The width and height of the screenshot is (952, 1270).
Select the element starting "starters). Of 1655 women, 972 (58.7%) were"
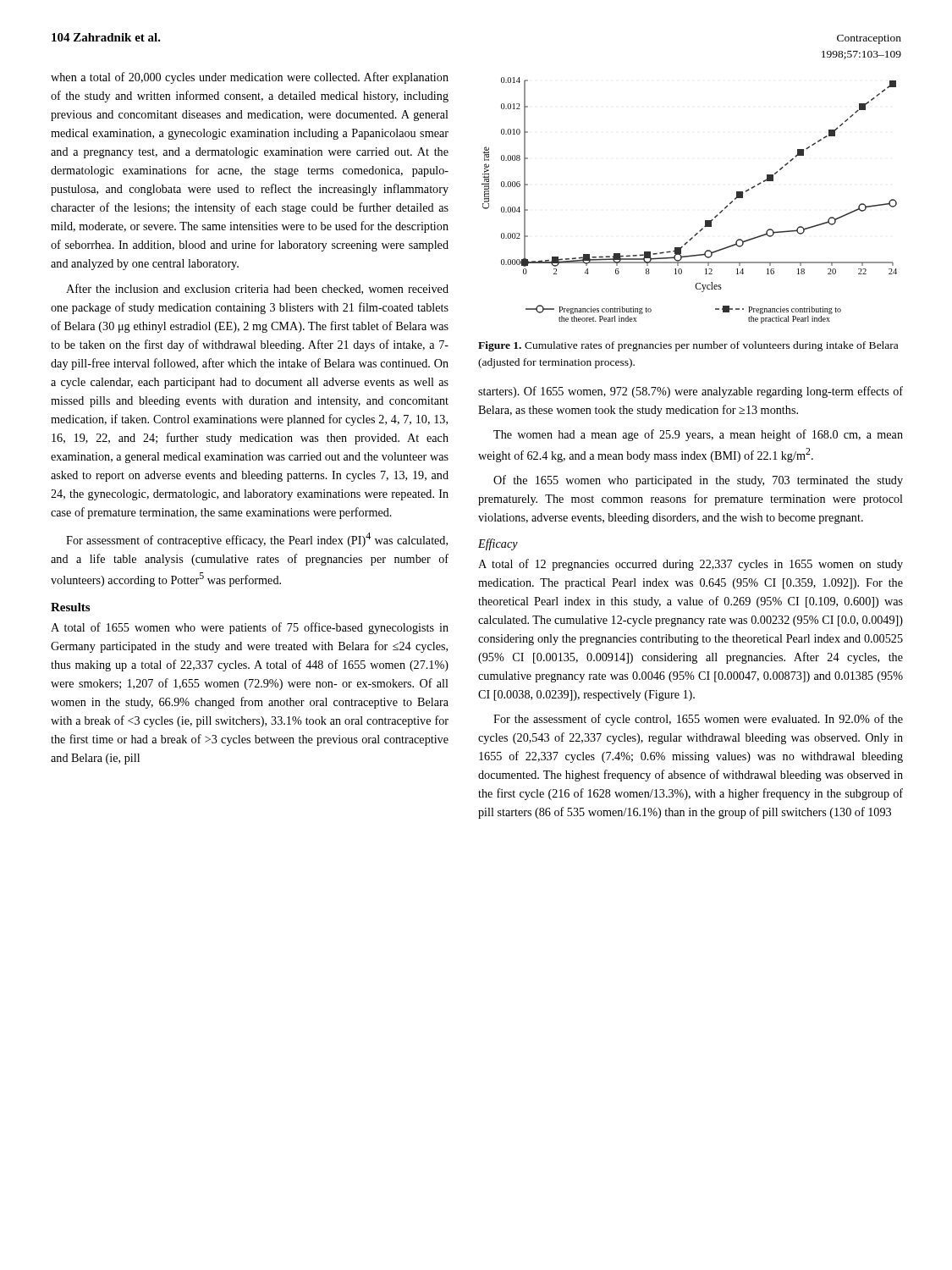click(690, 401)
